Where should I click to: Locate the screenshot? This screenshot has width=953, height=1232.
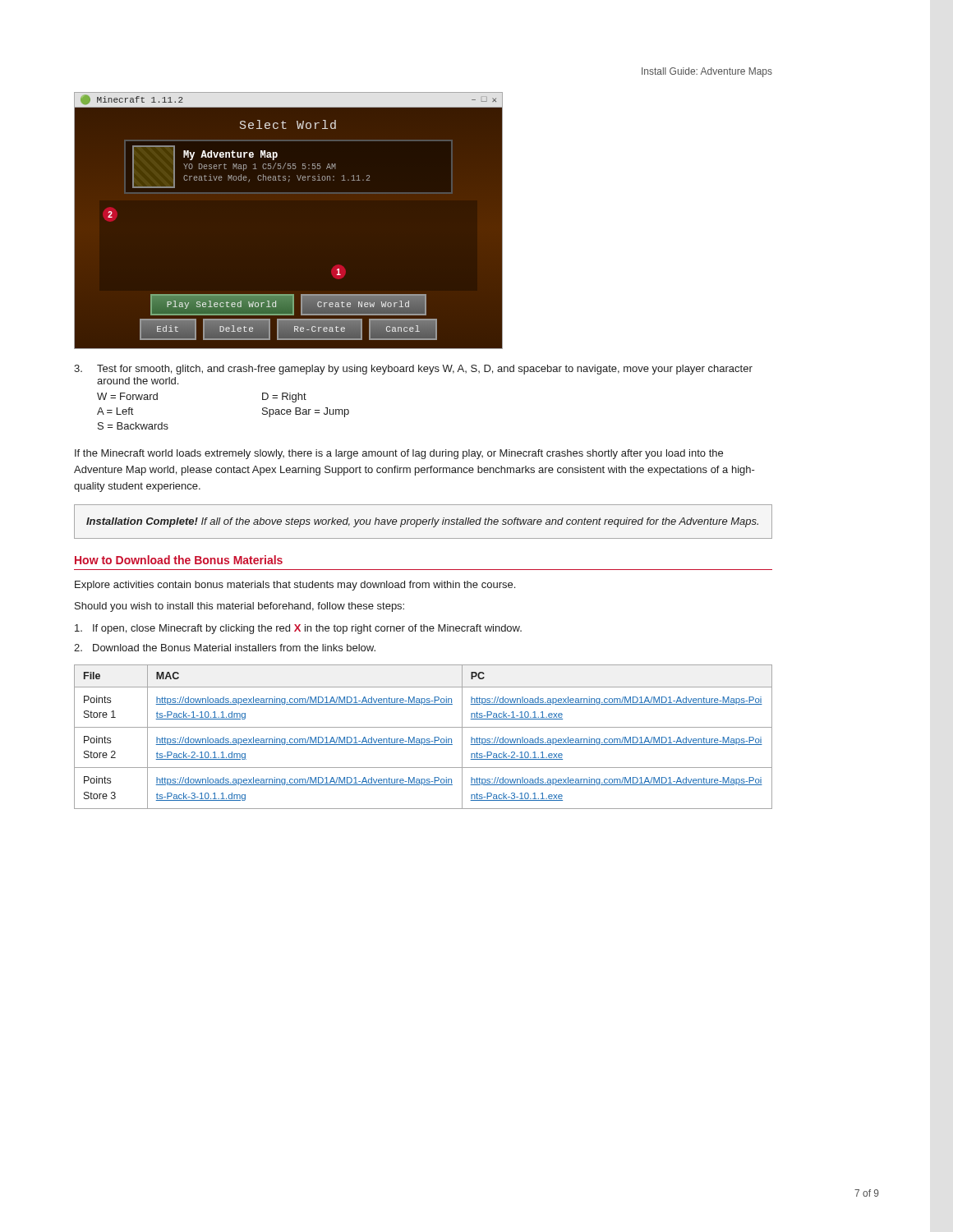click(x=423, y=221)
